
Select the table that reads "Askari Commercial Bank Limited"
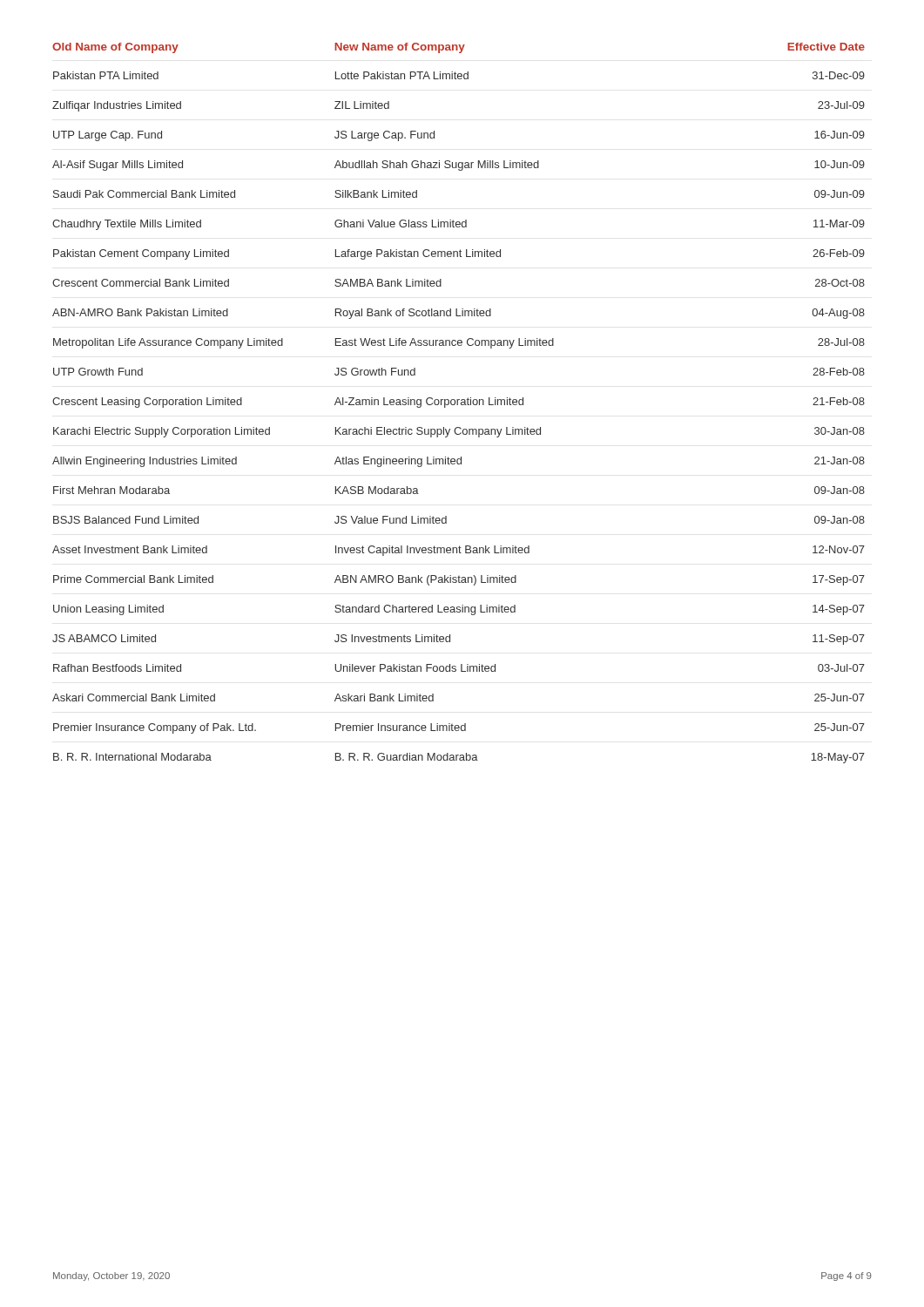pos(462,403)
